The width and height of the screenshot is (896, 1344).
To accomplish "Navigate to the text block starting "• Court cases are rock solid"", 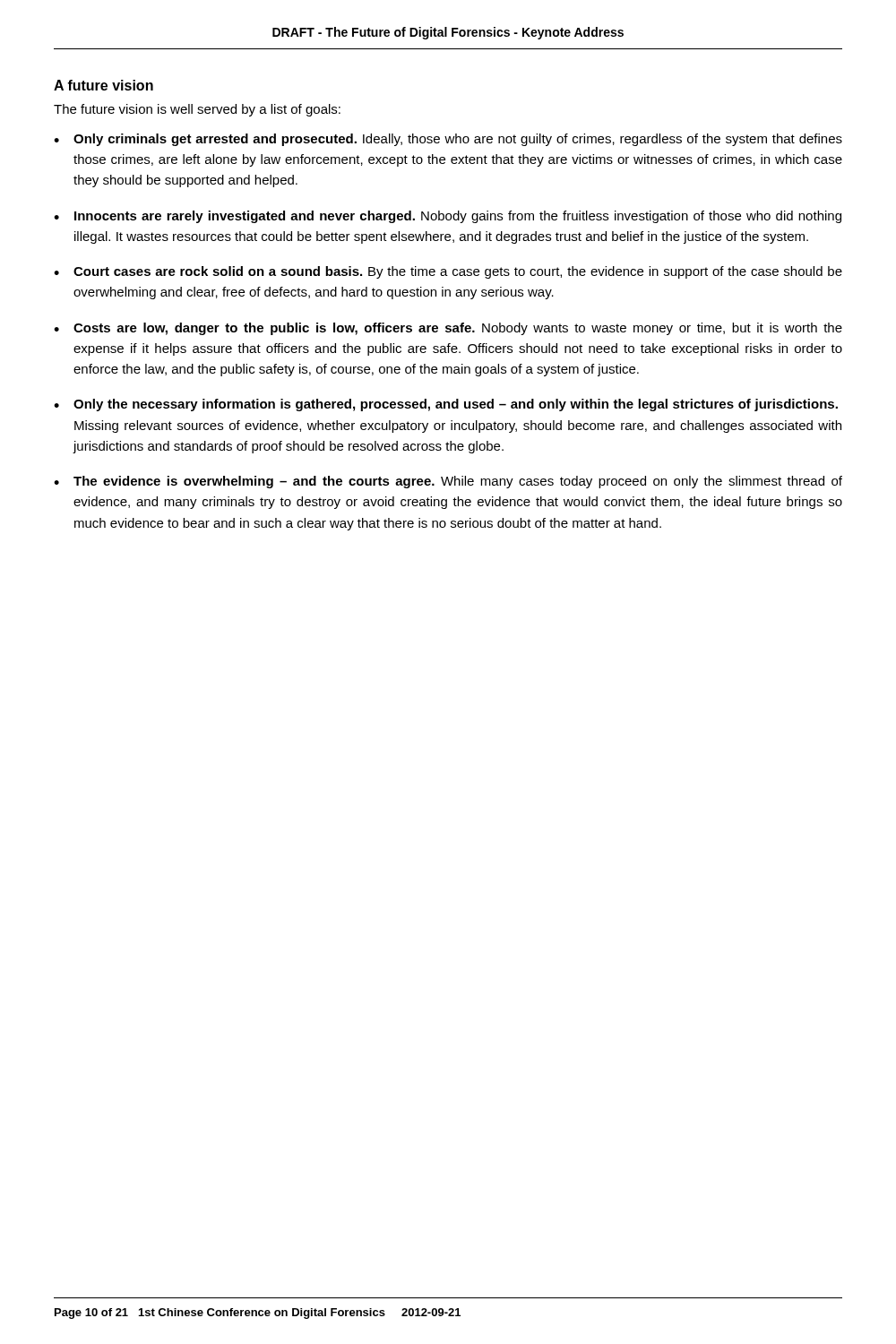I will tap(448, 282).
